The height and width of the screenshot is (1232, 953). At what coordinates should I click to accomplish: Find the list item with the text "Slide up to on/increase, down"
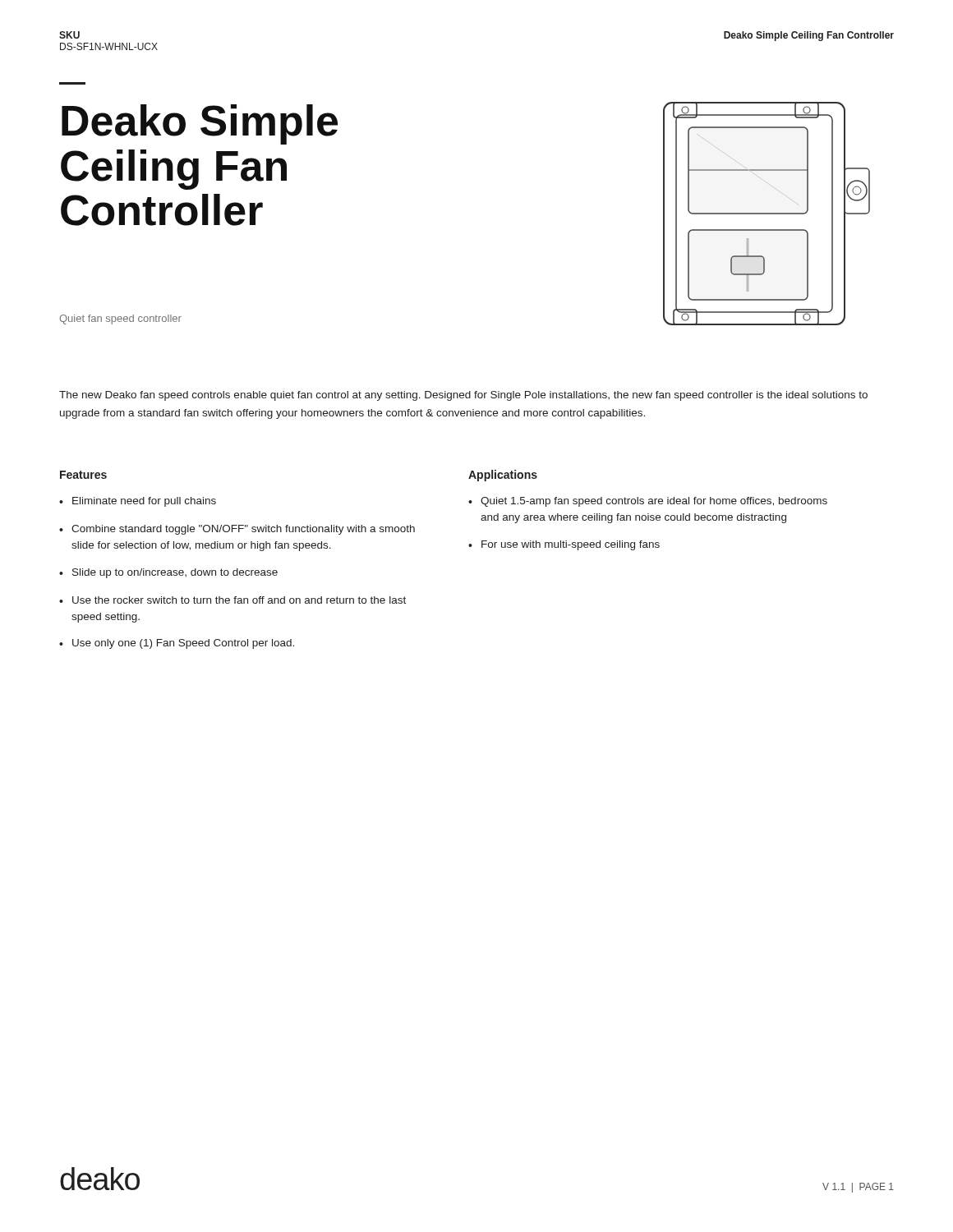click(x=175, y=572)
